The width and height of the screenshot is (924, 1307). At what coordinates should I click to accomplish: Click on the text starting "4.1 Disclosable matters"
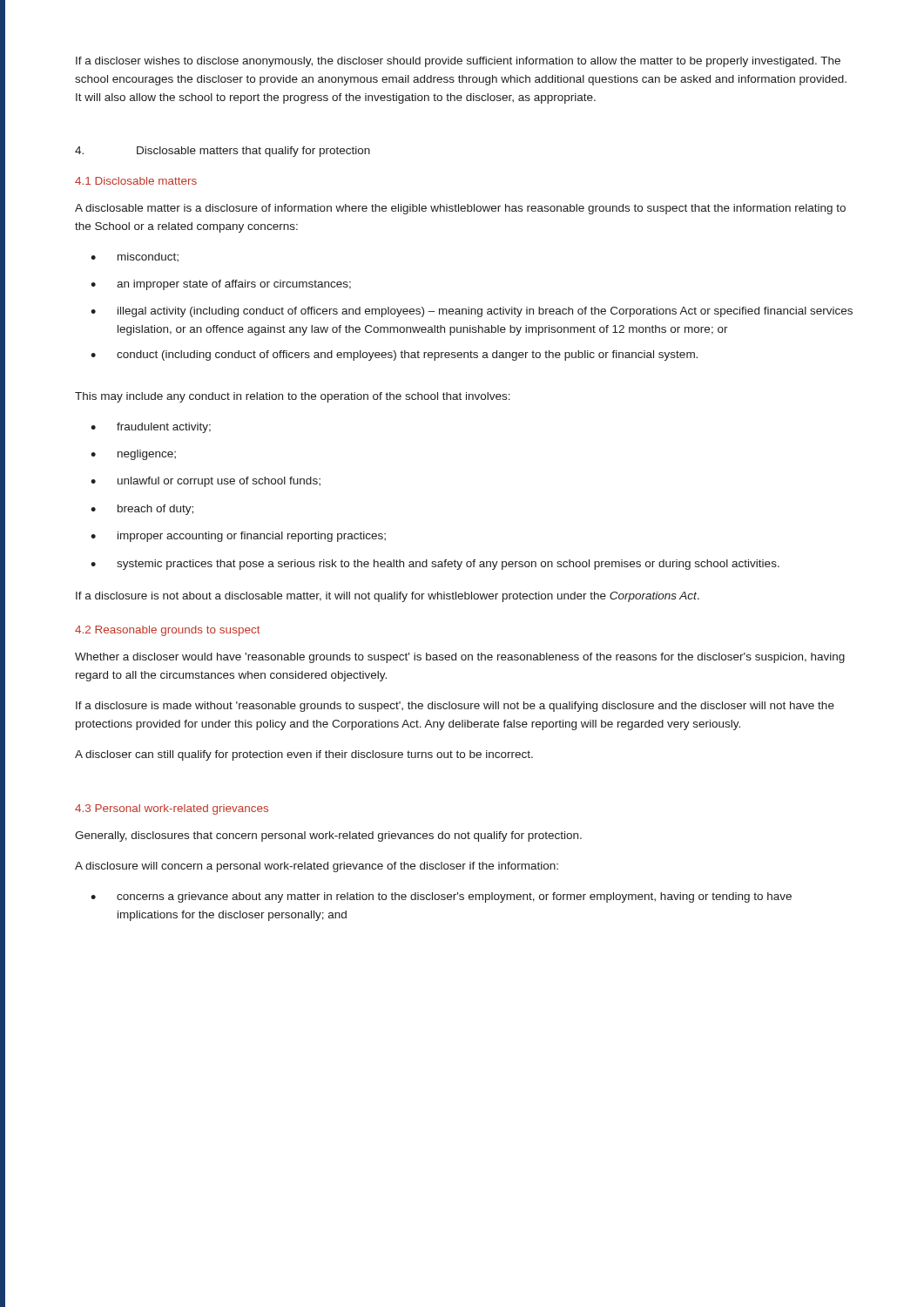pos(136,181)
